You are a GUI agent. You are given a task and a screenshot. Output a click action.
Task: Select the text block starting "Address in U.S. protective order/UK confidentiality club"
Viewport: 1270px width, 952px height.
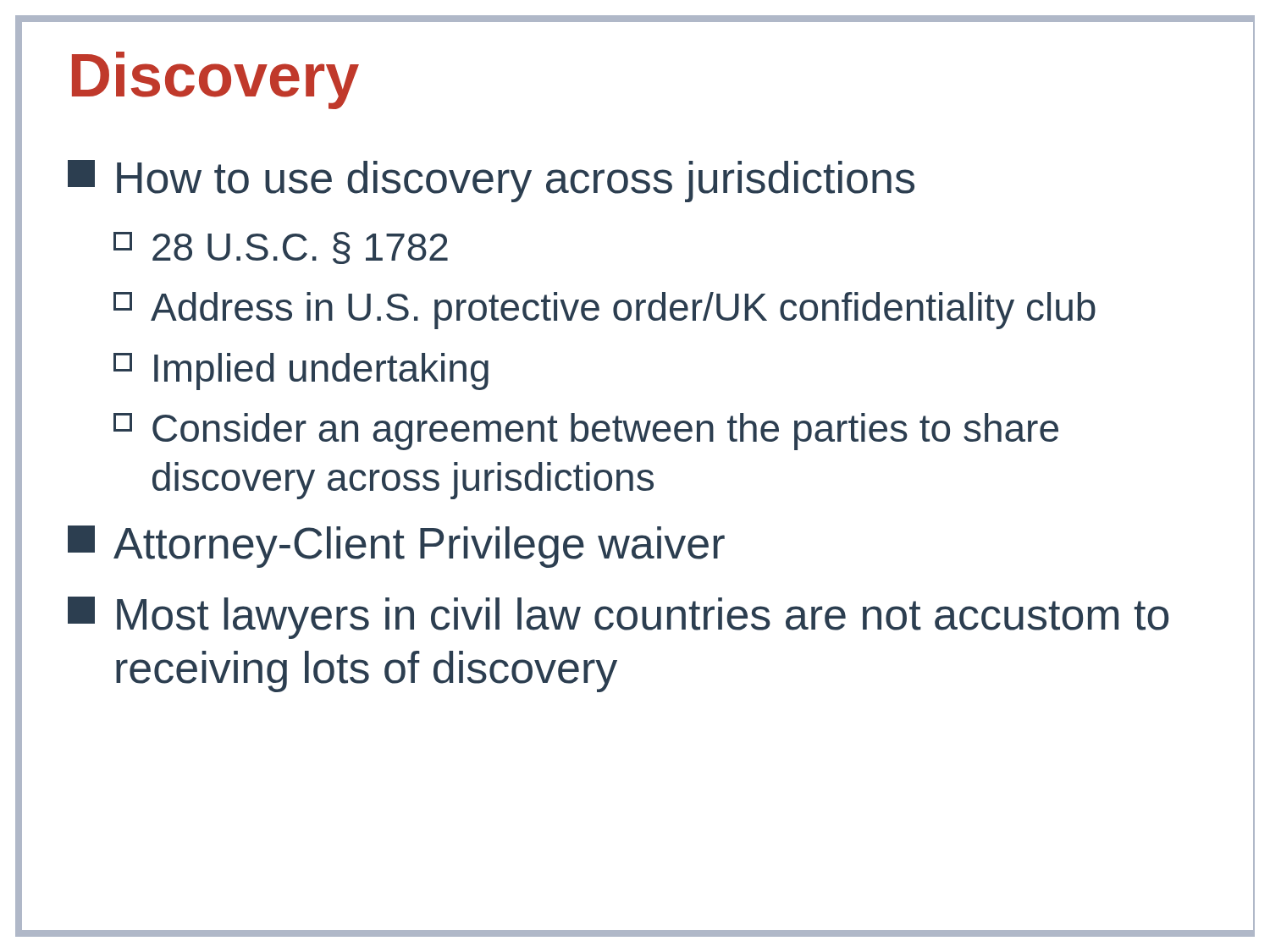[658, 308]
